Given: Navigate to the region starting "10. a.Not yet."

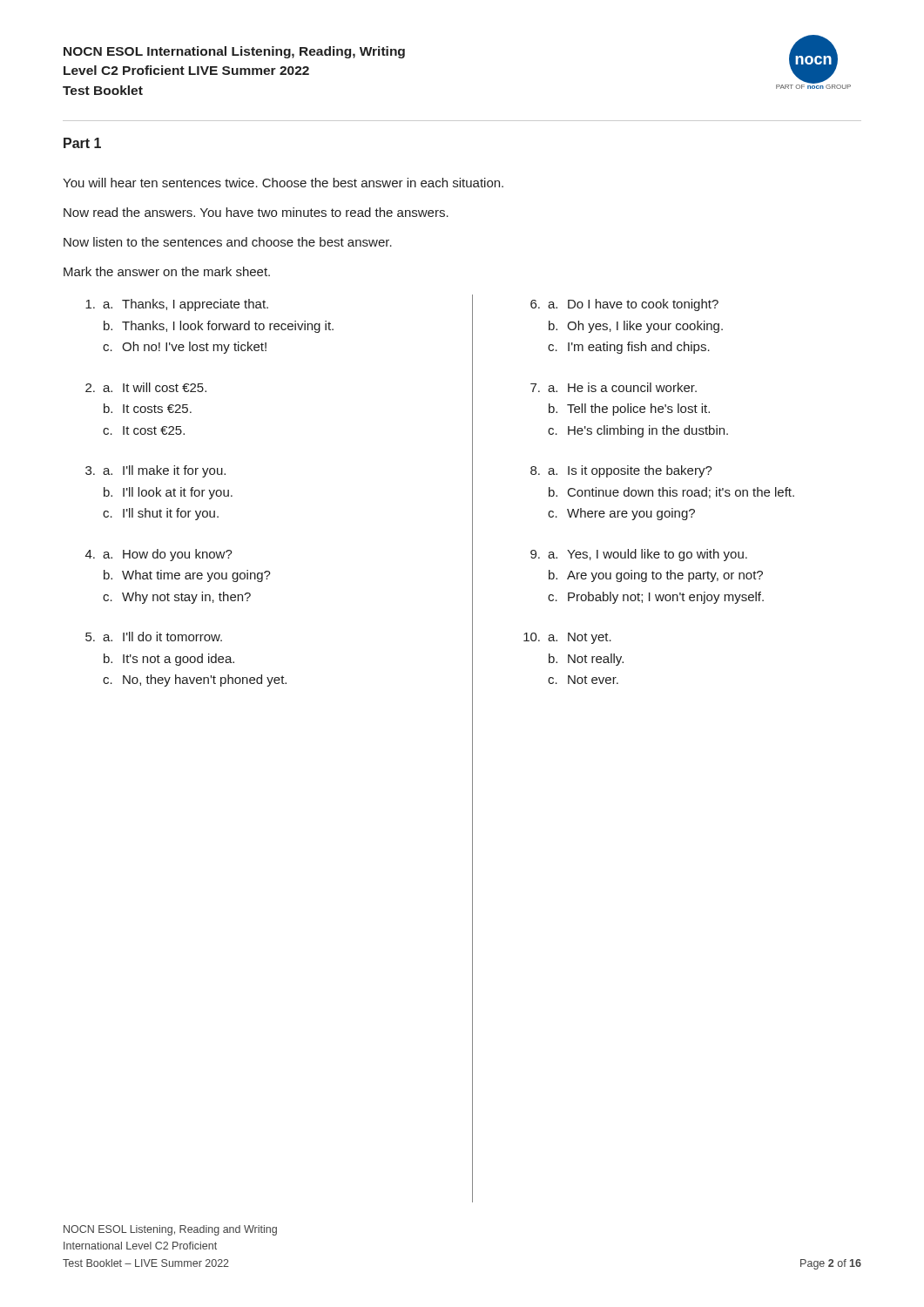Looking at the screenshot, I should click(x=567, y=638).
